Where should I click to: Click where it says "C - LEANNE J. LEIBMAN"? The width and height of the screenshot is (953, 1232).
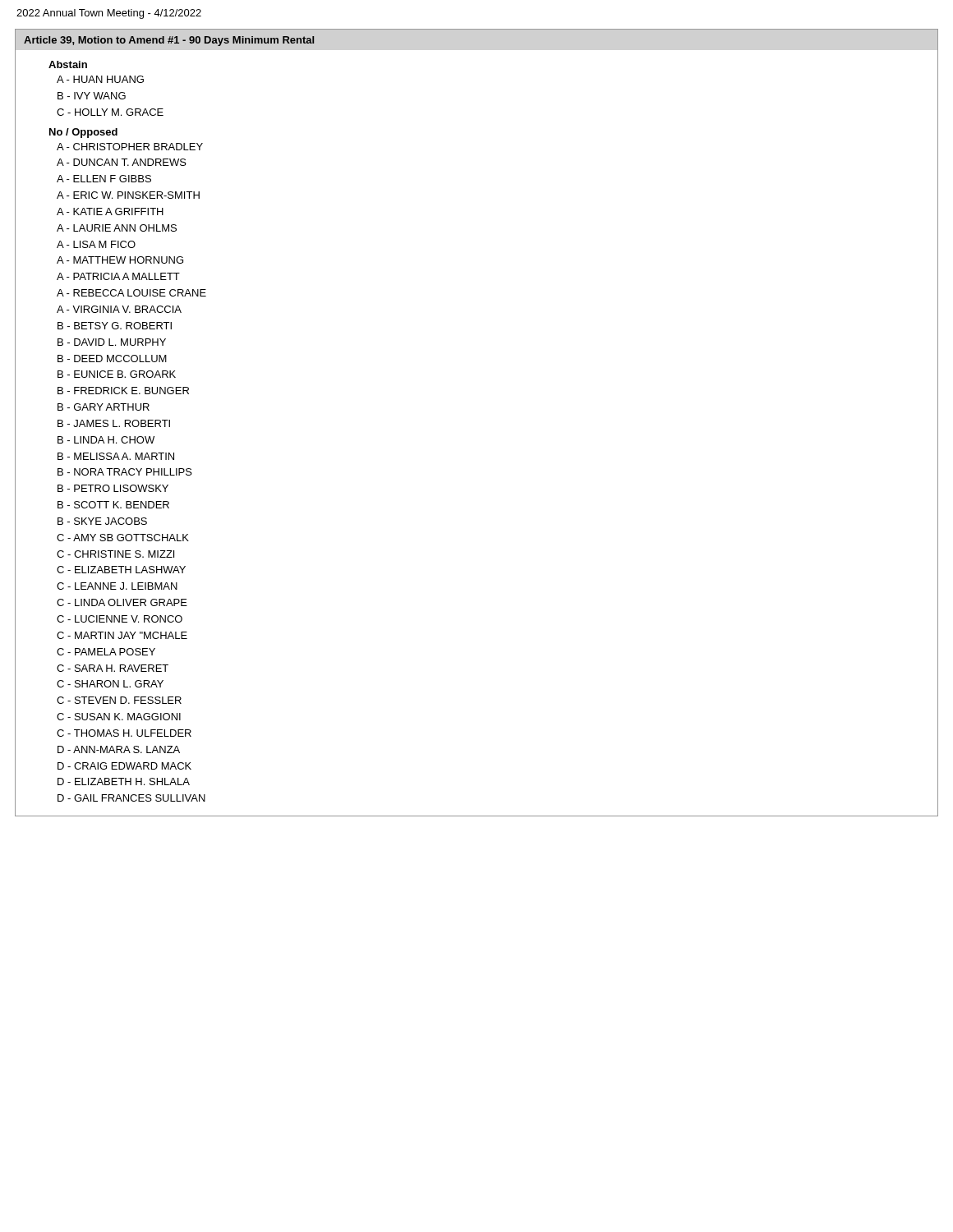(117, 586)
